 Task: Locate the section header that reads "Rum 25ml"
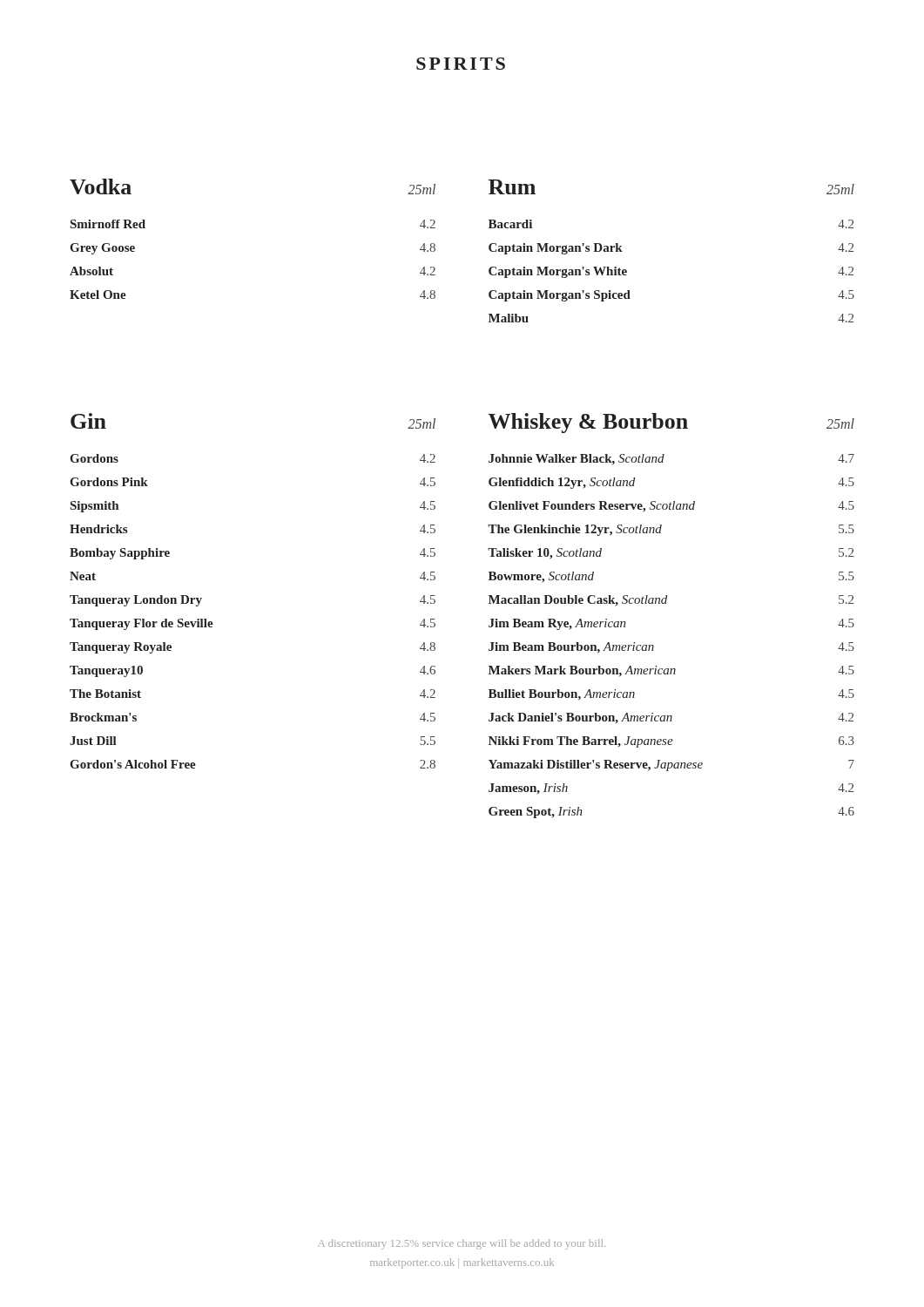tap(501, 187)
